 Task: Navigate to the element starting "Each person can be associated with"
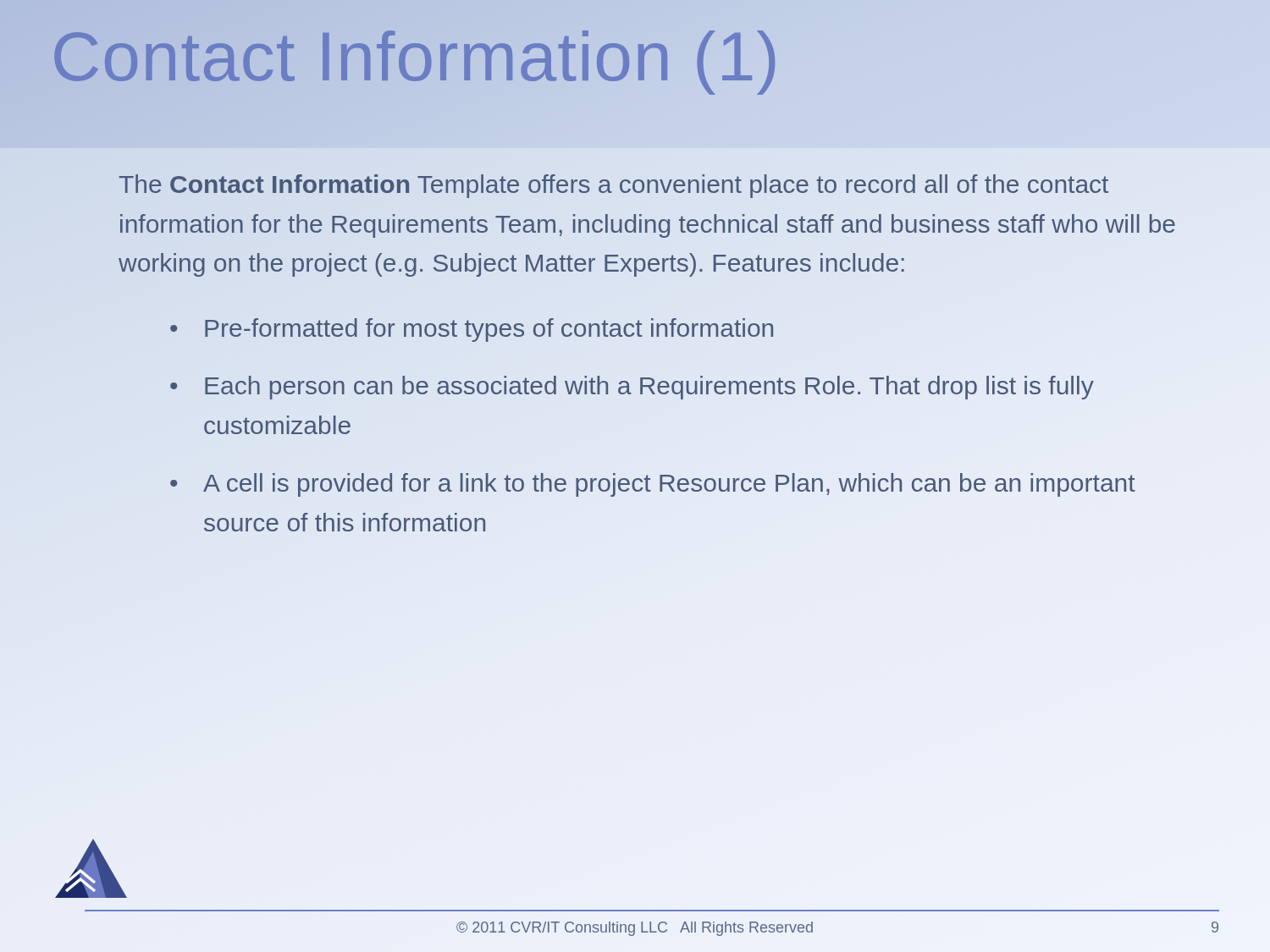click(648, 405)
